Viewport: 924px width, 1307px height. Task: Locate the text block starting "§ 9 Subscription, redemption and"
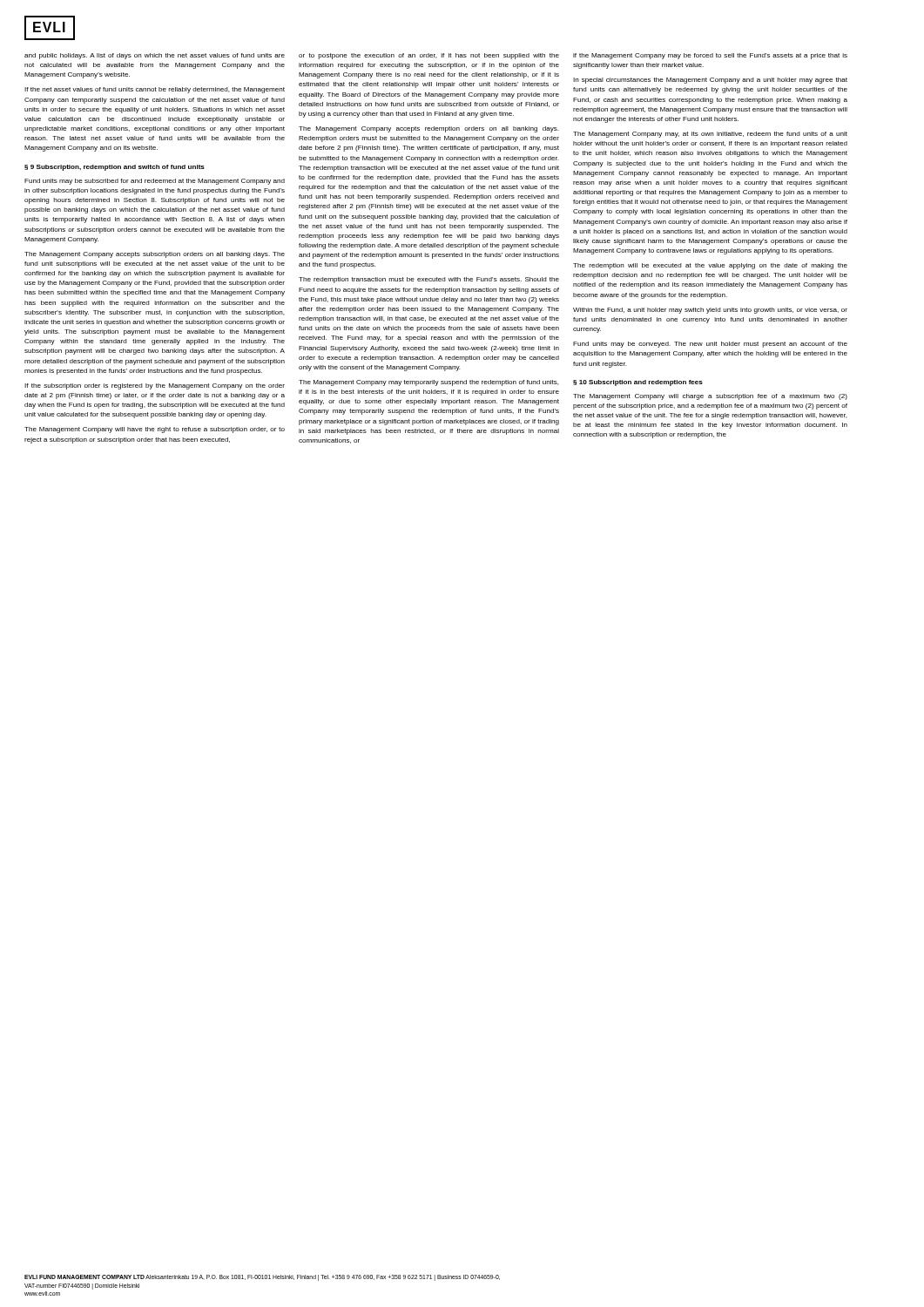pyautogui.click(x=114, y=167)
